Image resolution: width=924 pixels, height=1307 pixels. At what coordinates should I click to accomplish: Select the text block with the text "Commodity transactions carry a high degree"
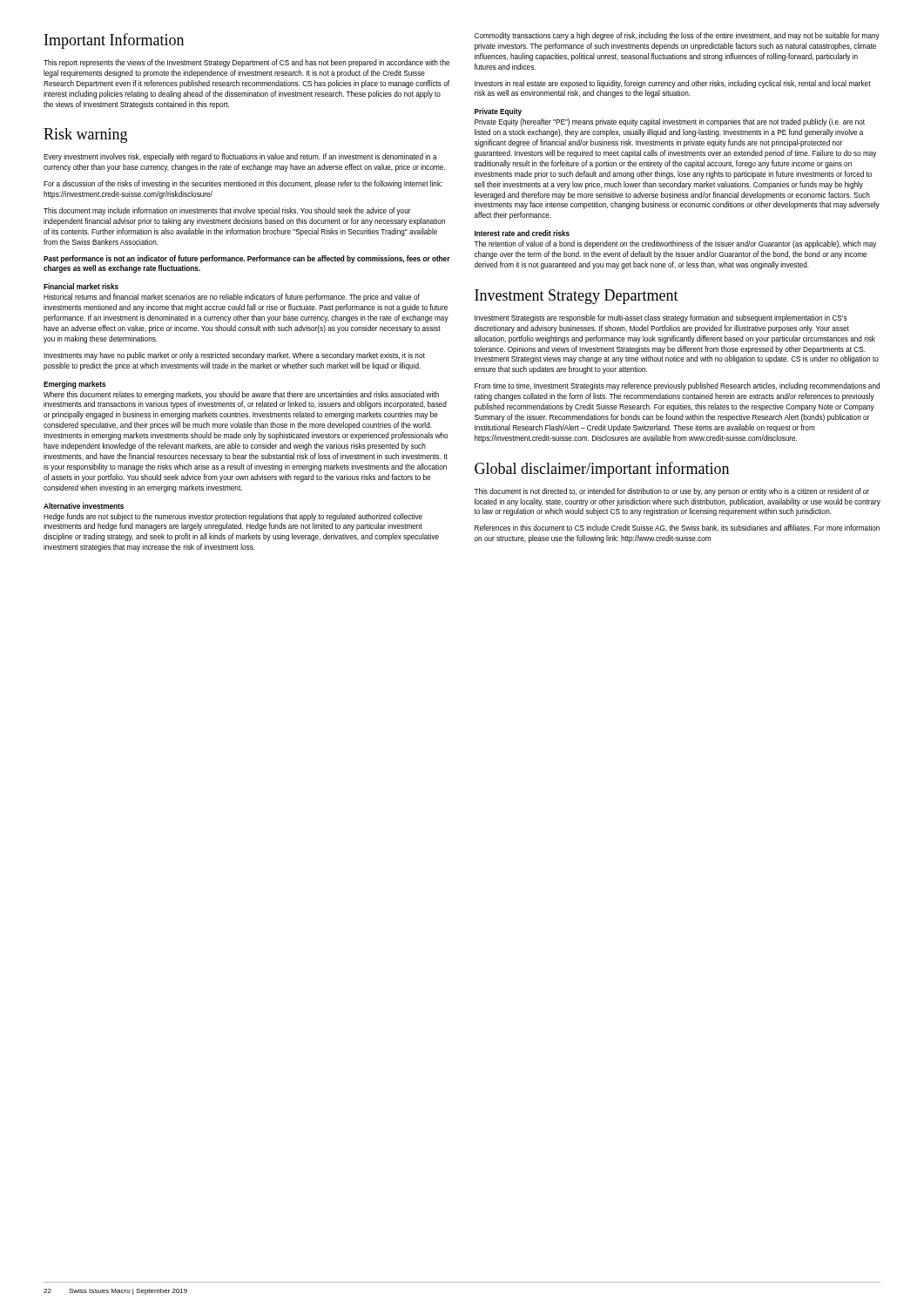tap(677, 52)
